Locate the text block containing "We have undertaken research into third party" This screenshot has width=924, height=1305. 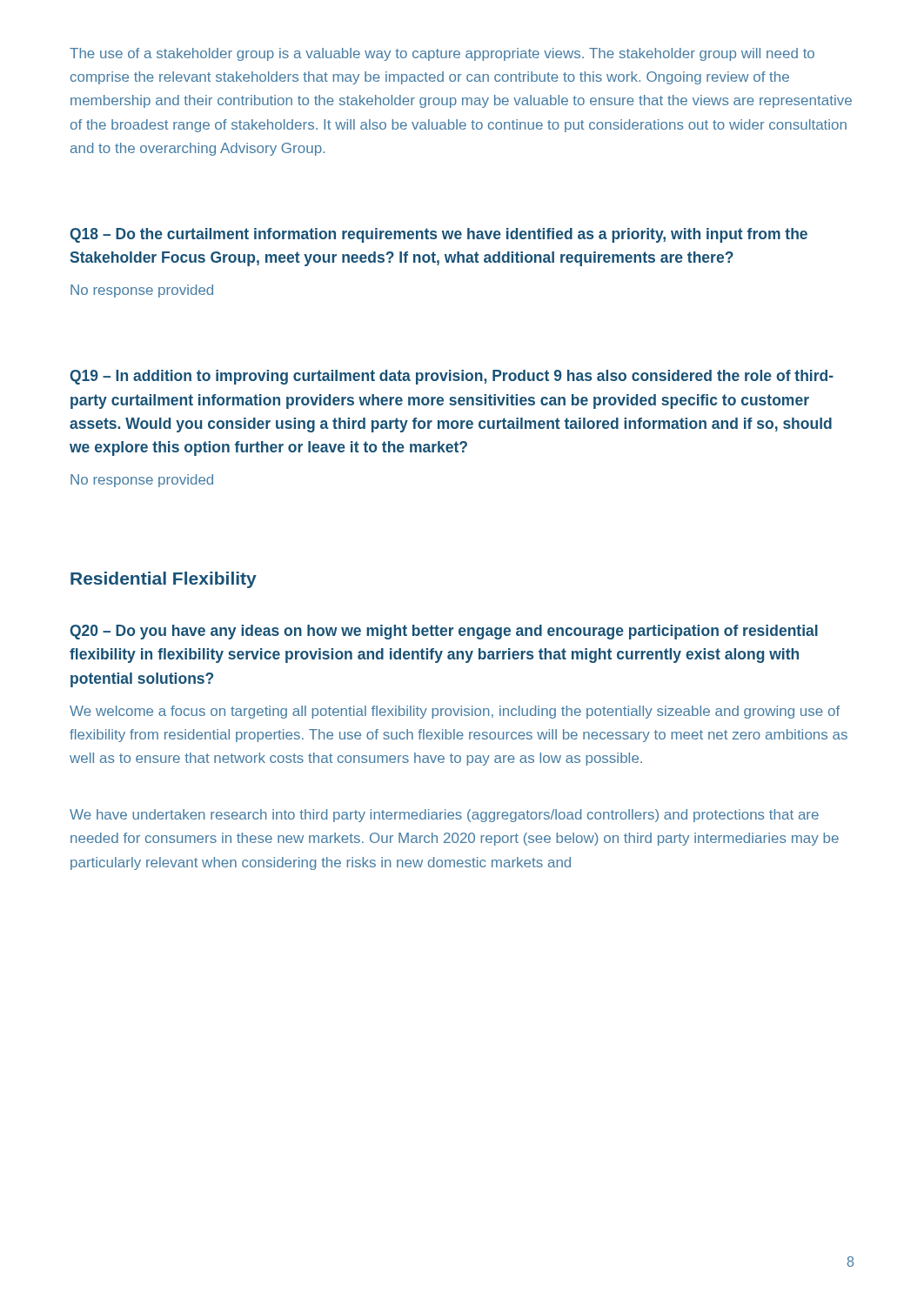[454, 839]
